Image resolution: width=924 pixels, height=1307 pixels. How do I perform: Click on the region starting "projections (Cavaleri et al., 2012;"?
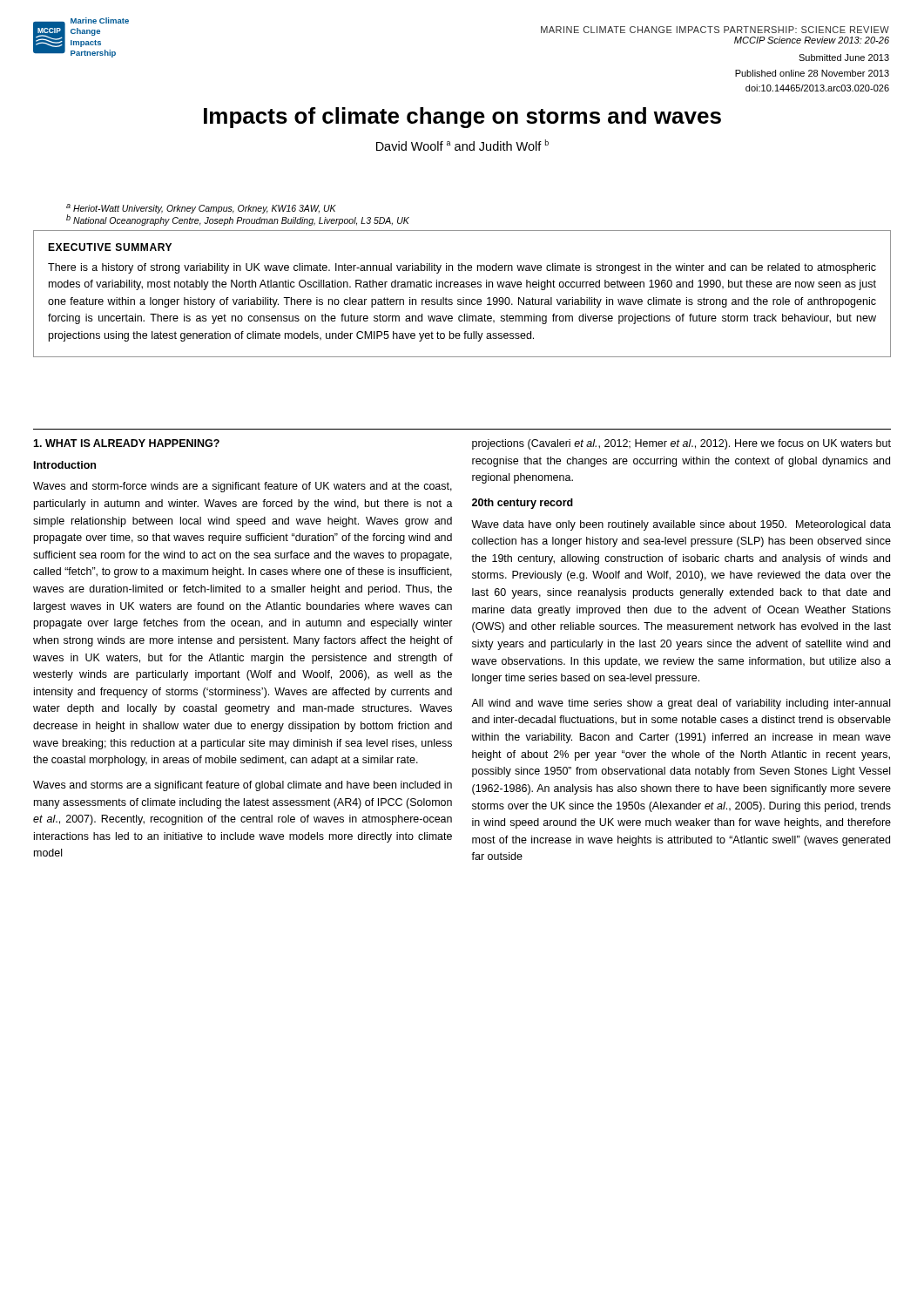(x=681, y=461)
